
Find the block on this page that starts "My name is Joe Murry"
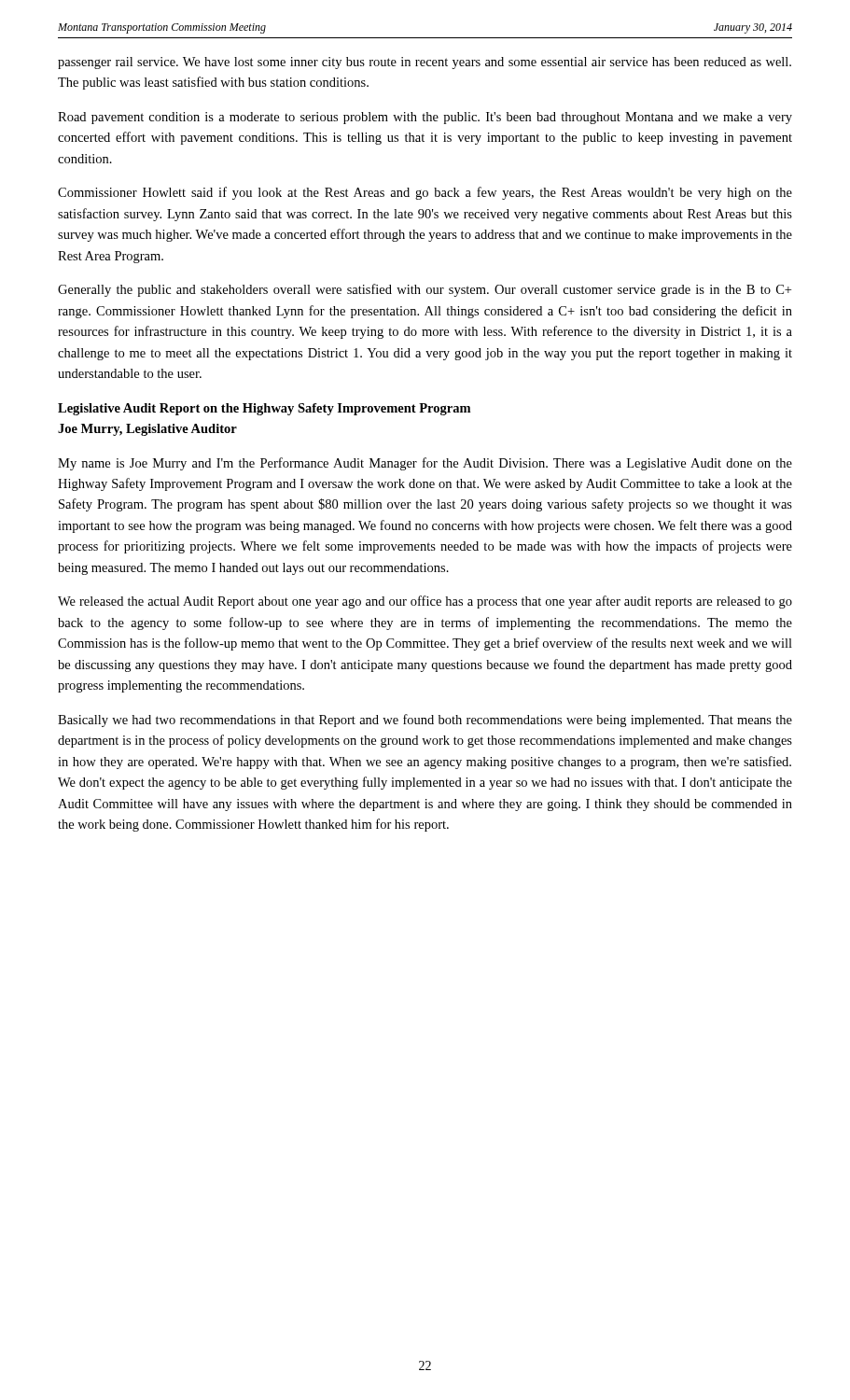pos(425,515)
